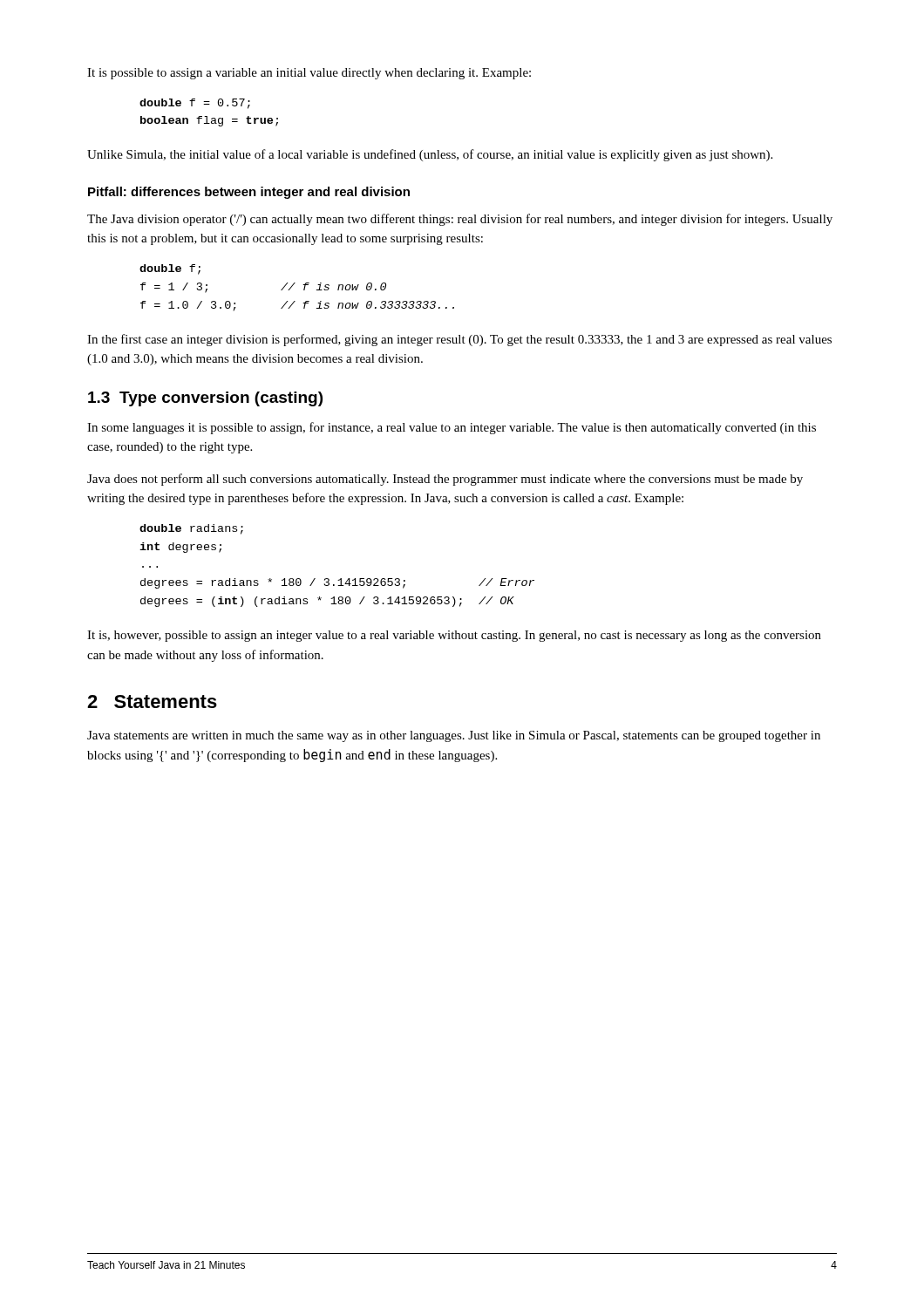
Task: Locate the block of text that opens with "double f; f = 1 / 3;"
Action: click(x=298, y=287)
